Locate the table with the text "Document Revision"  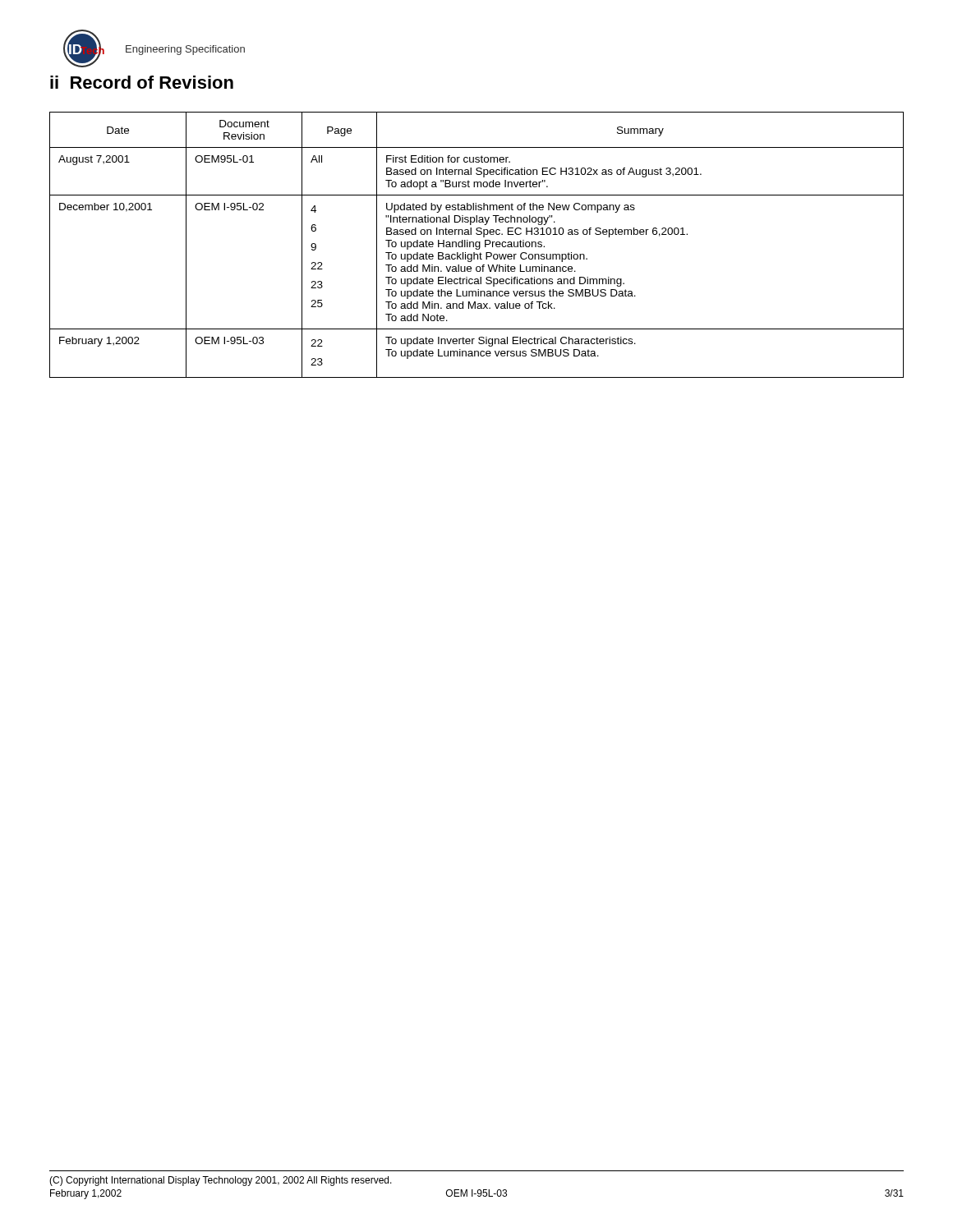(x=476, y=245)
